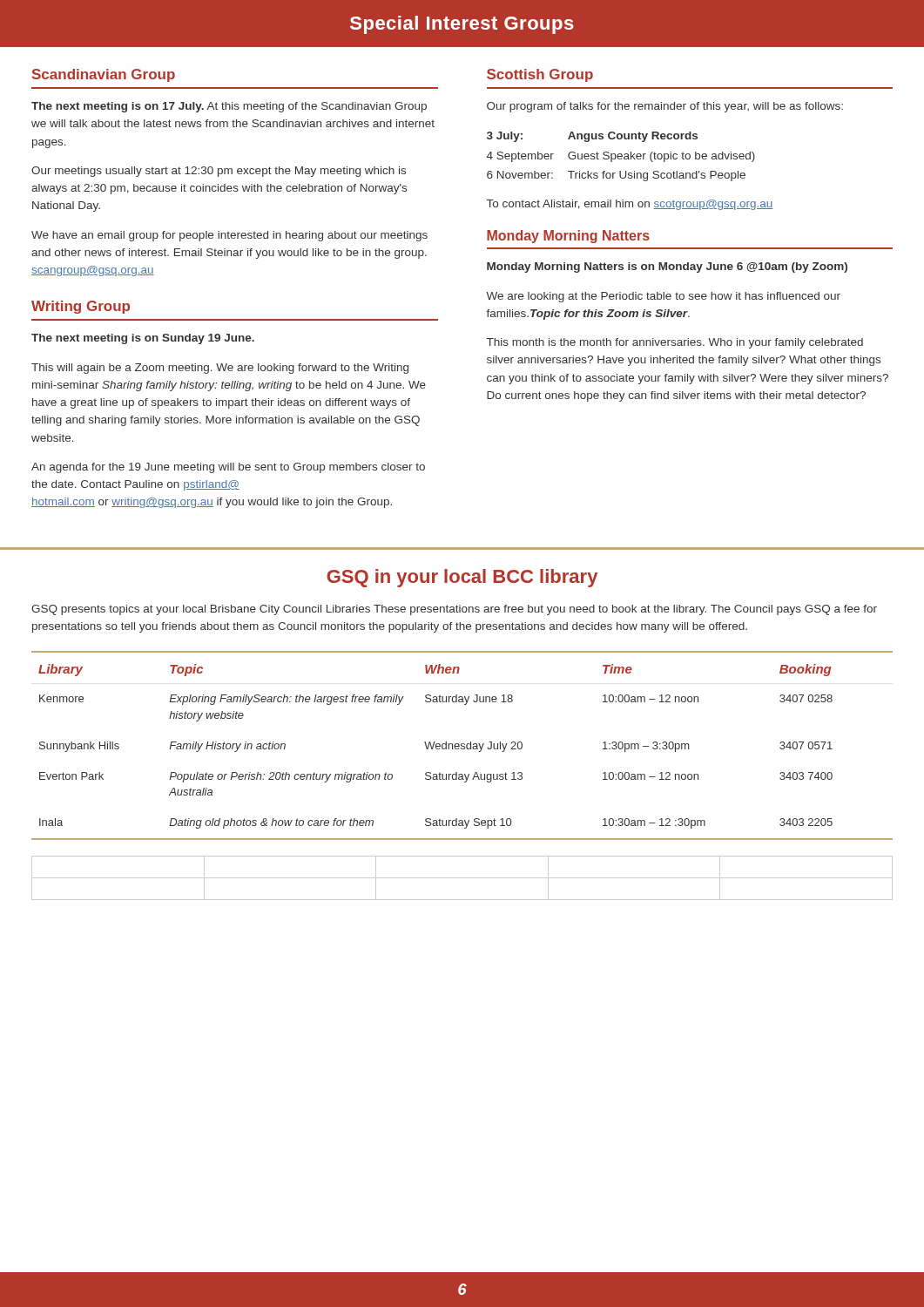Point to the block starting "To contact Alistair,"
Image resolution: width=924 pixels, height=1307 pixels.
630,203
